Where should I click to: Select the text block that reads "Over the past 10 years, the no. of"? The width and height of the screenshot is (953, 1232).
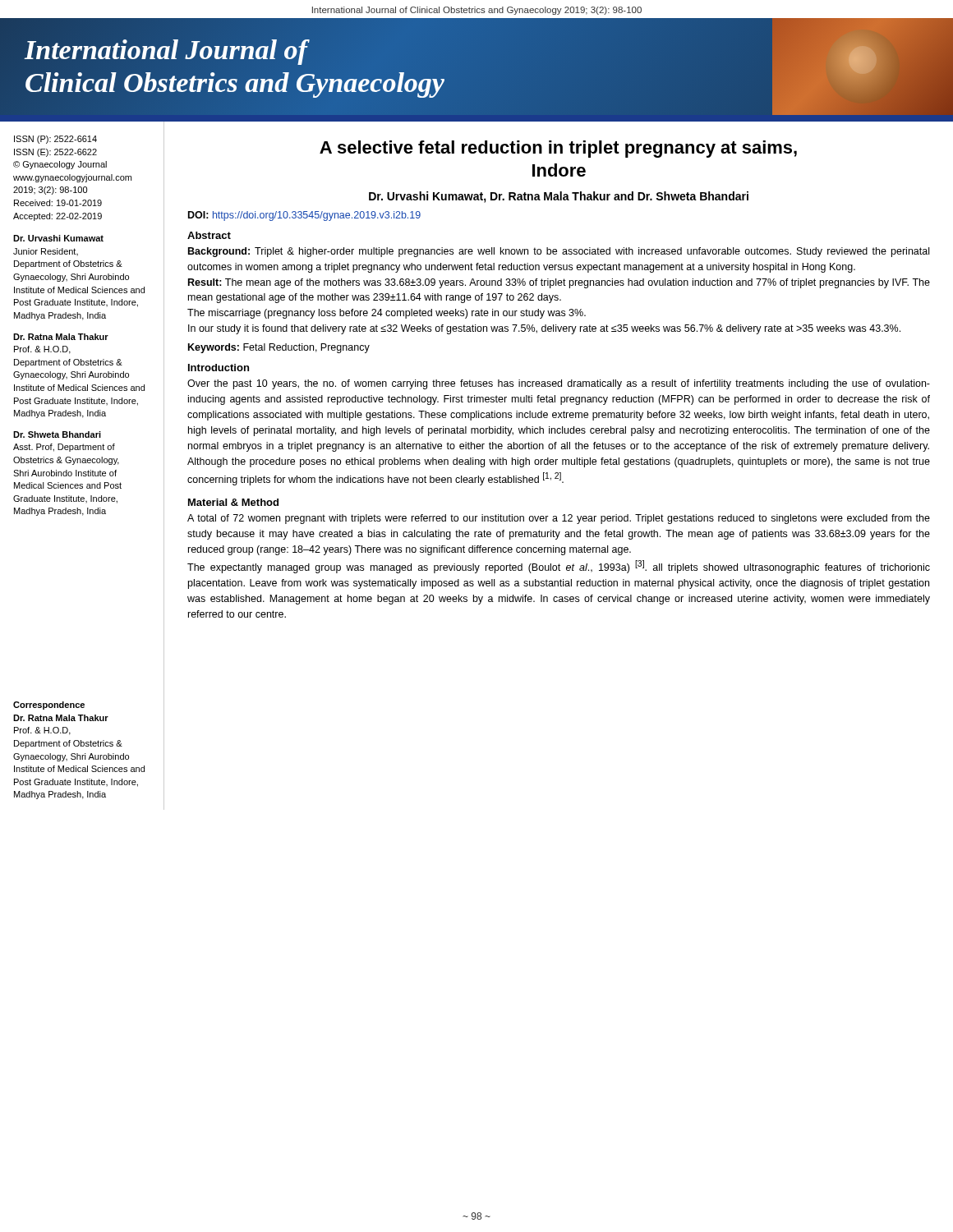559,431
